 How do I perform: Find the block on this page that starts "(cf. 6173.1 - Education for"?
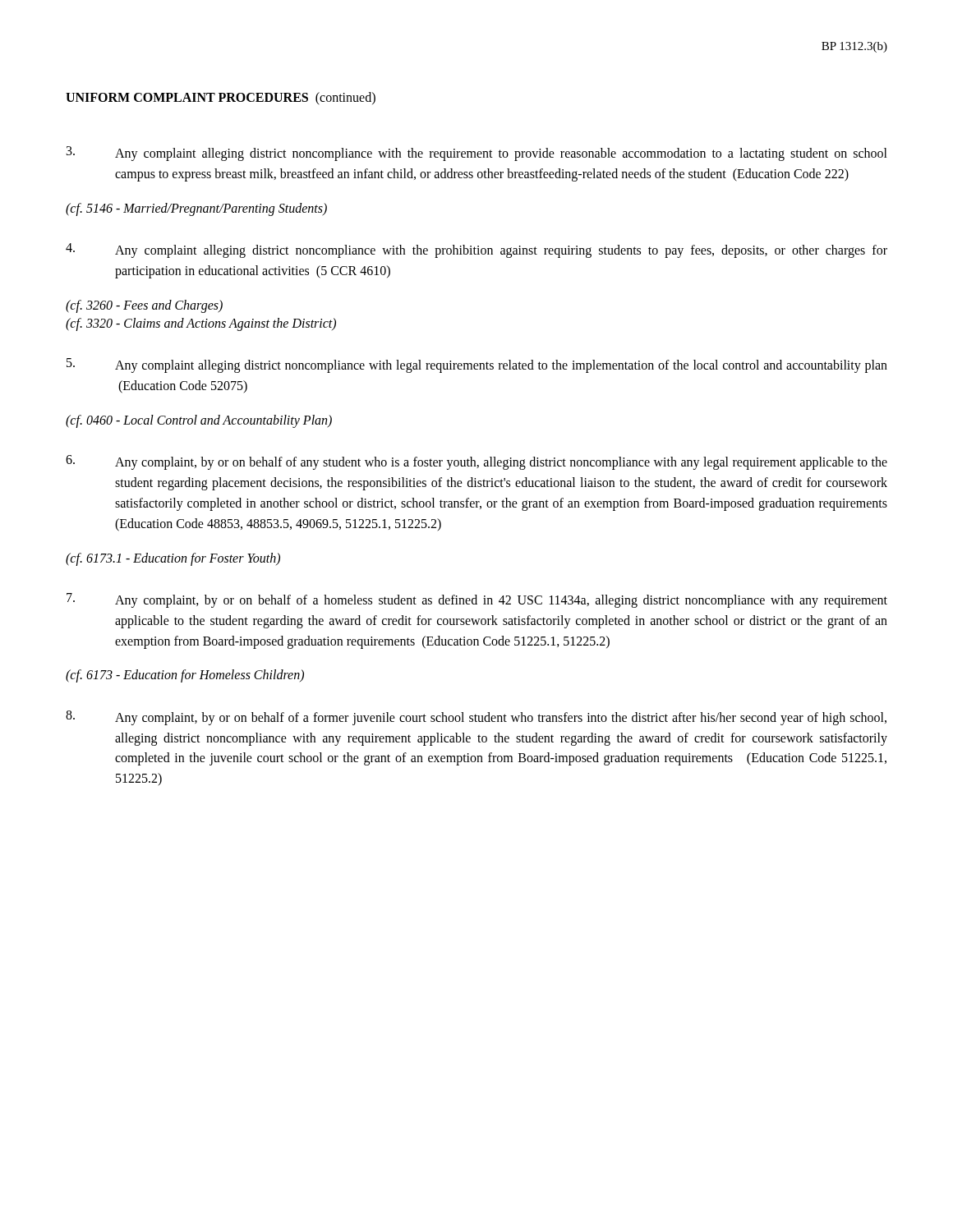tap(173, 558)
